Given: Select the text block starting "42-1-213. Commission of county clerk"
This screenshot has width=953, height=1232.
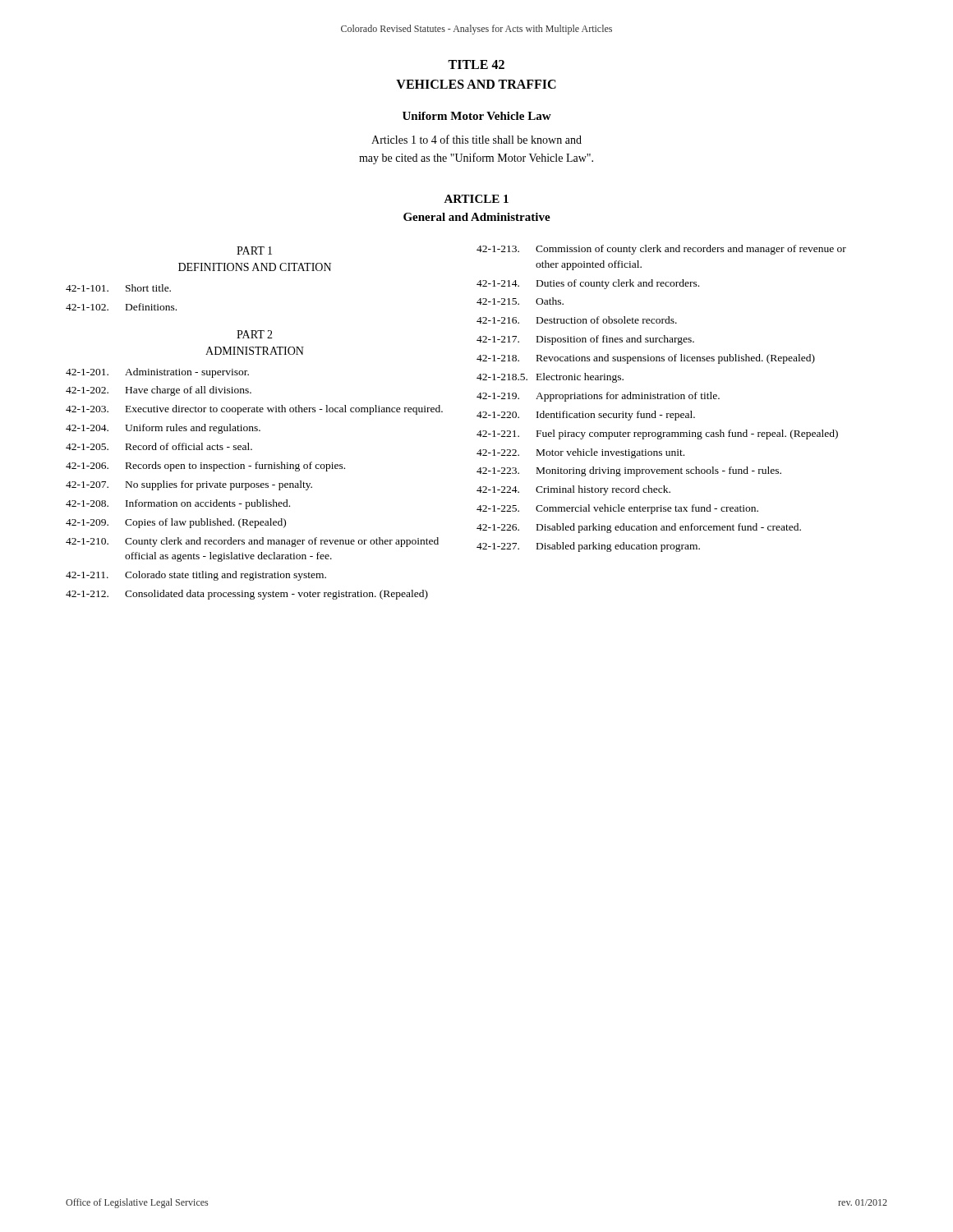Looking at the screenshot, I should (x=665, y=257).
